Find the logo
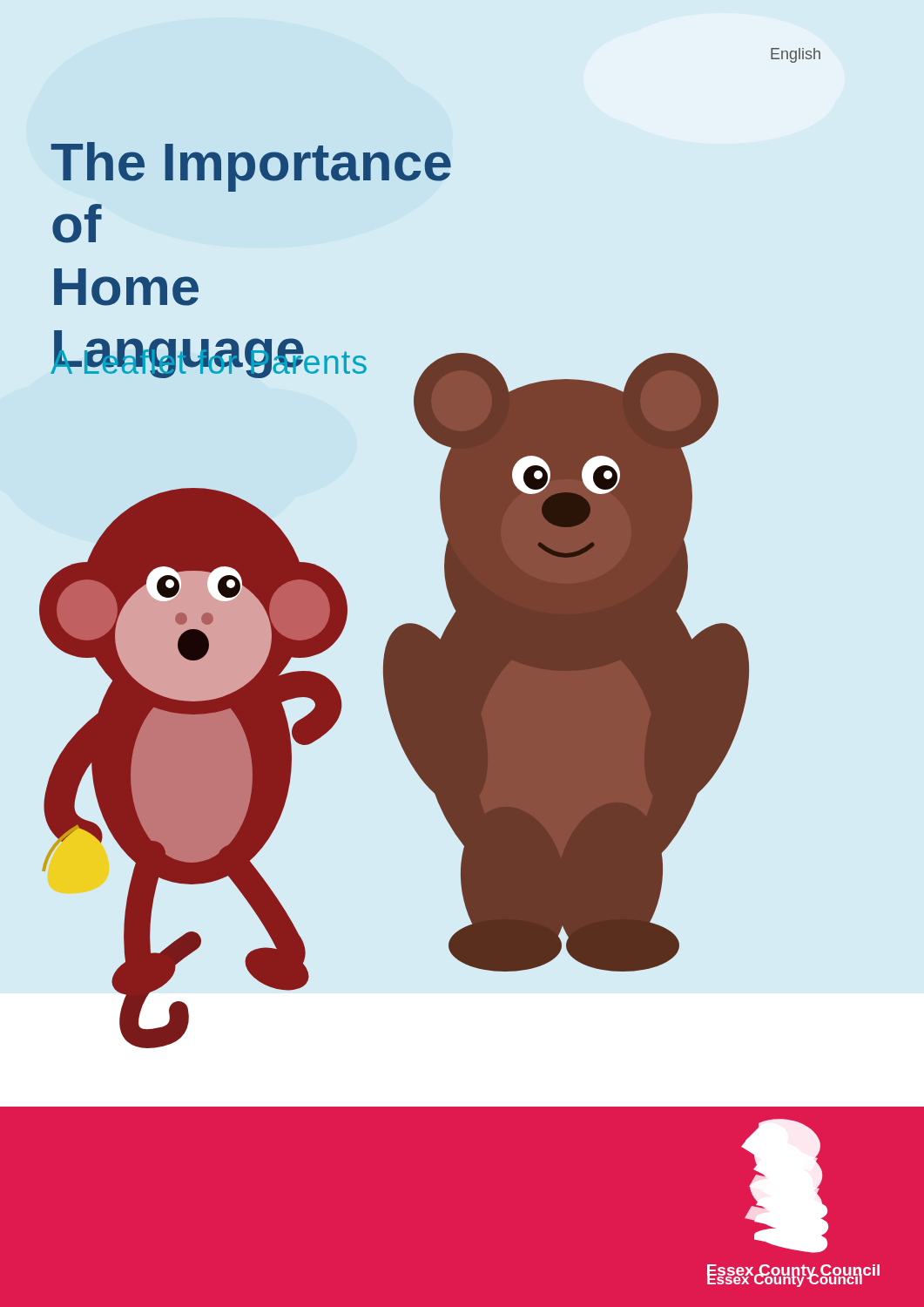Screen dimensions: 1307x924 point(785,1195)
